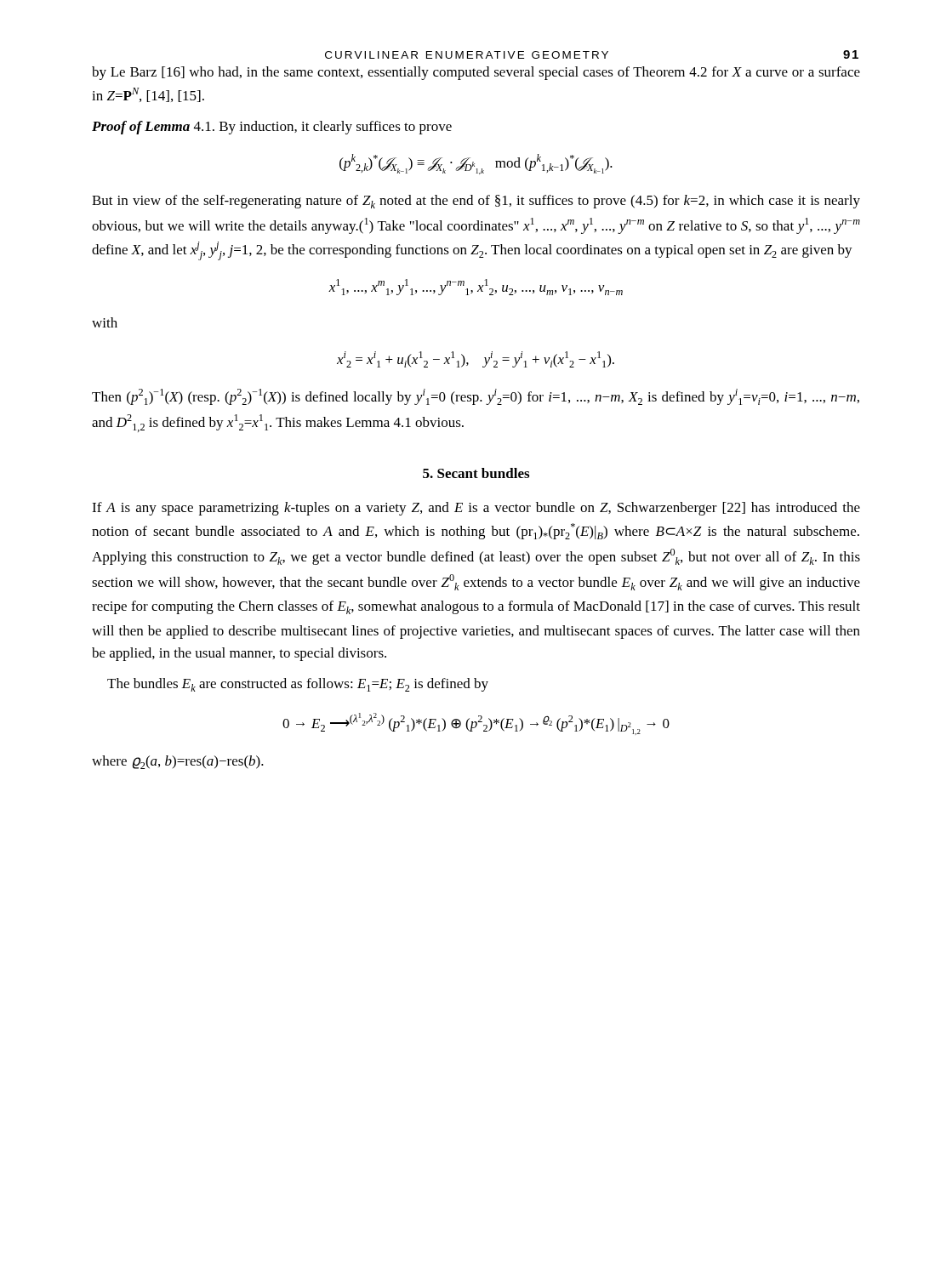Click on the text with the text "where ϱ2(a, b)=res(a)−res(b)."
Screen dimensions: 1276x952
[178, 762]
